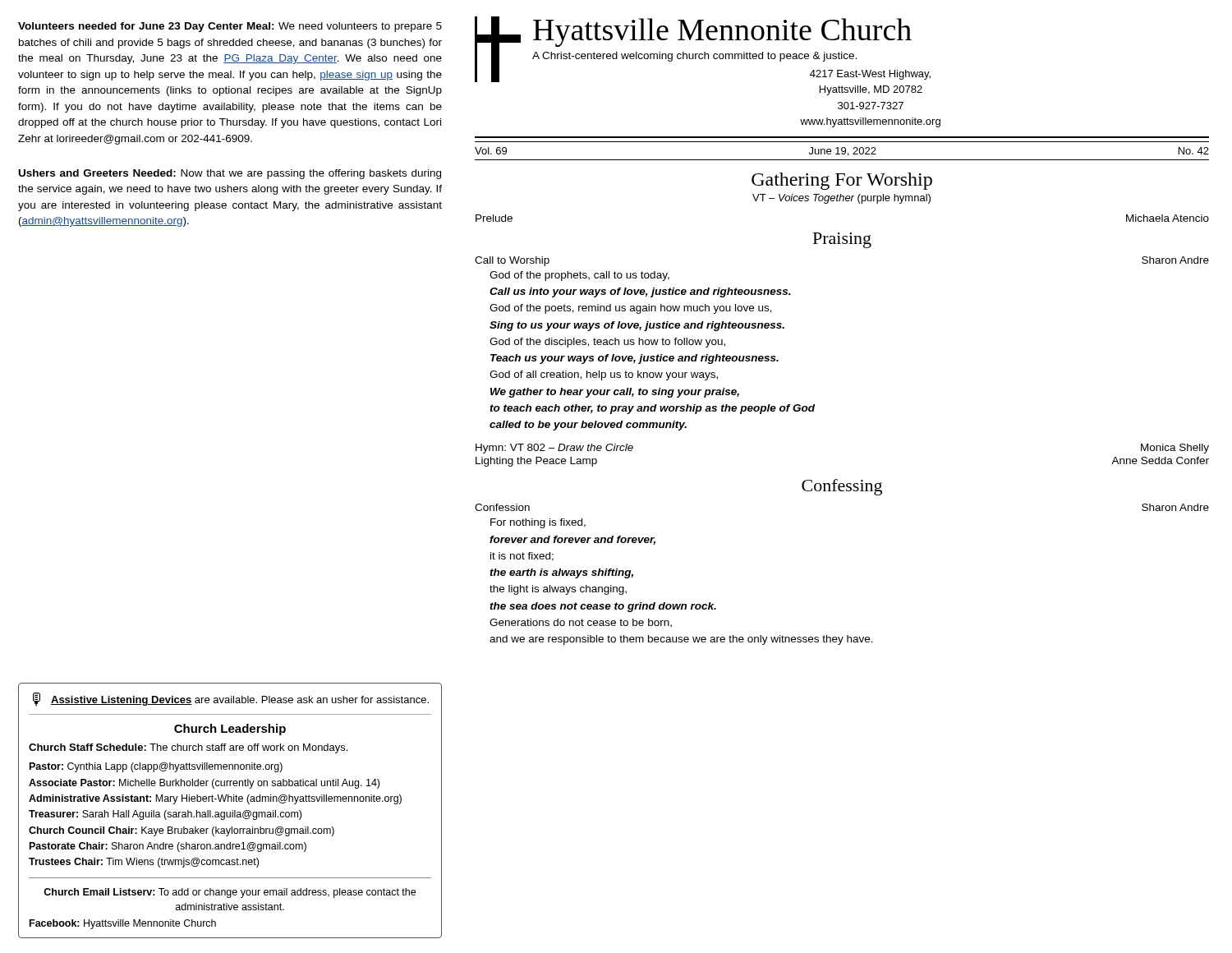
Task: Point to "Church Leadership"
Action: (230, 728)
